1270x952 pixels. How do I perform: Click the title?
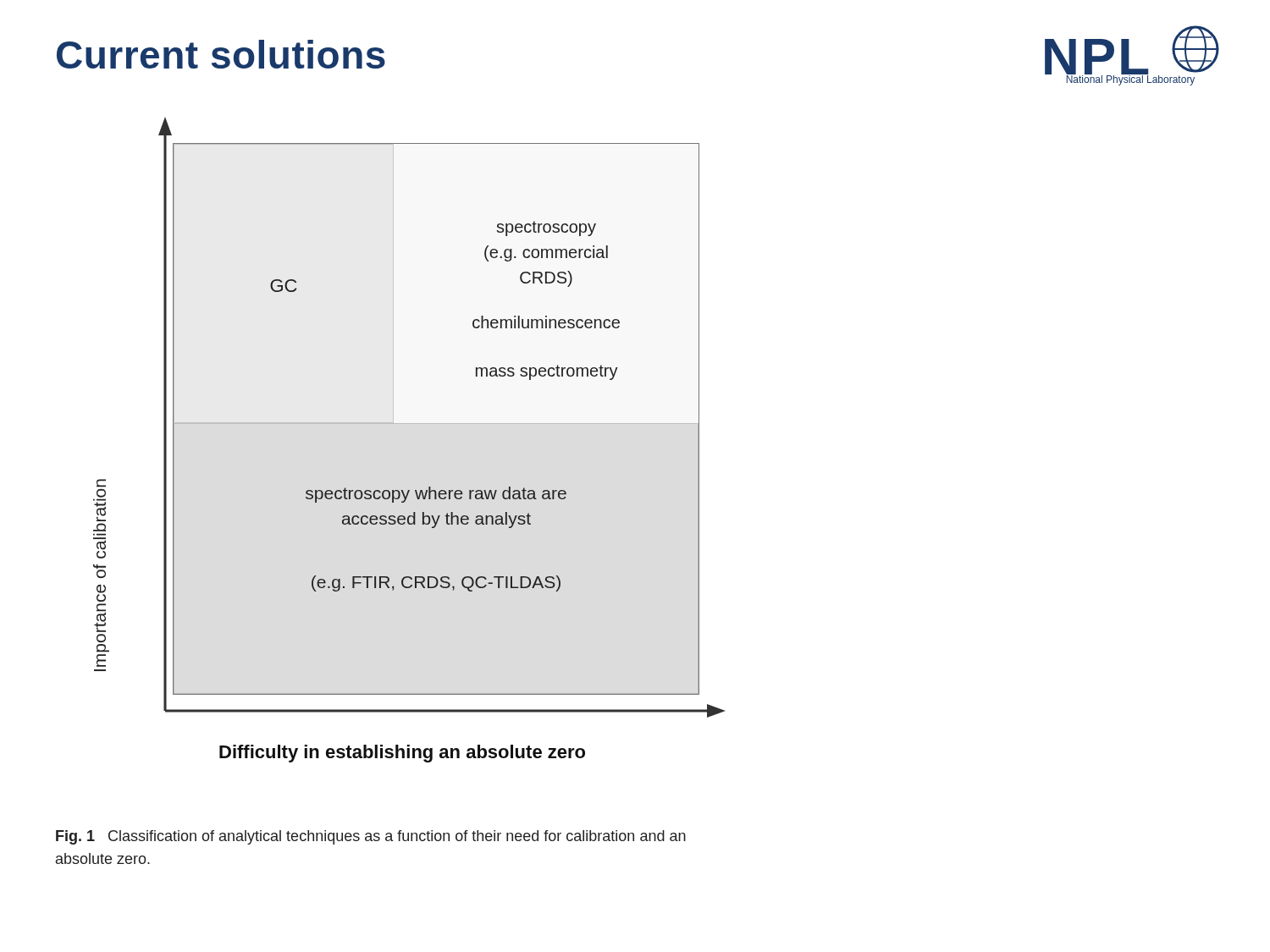(221, 55)
